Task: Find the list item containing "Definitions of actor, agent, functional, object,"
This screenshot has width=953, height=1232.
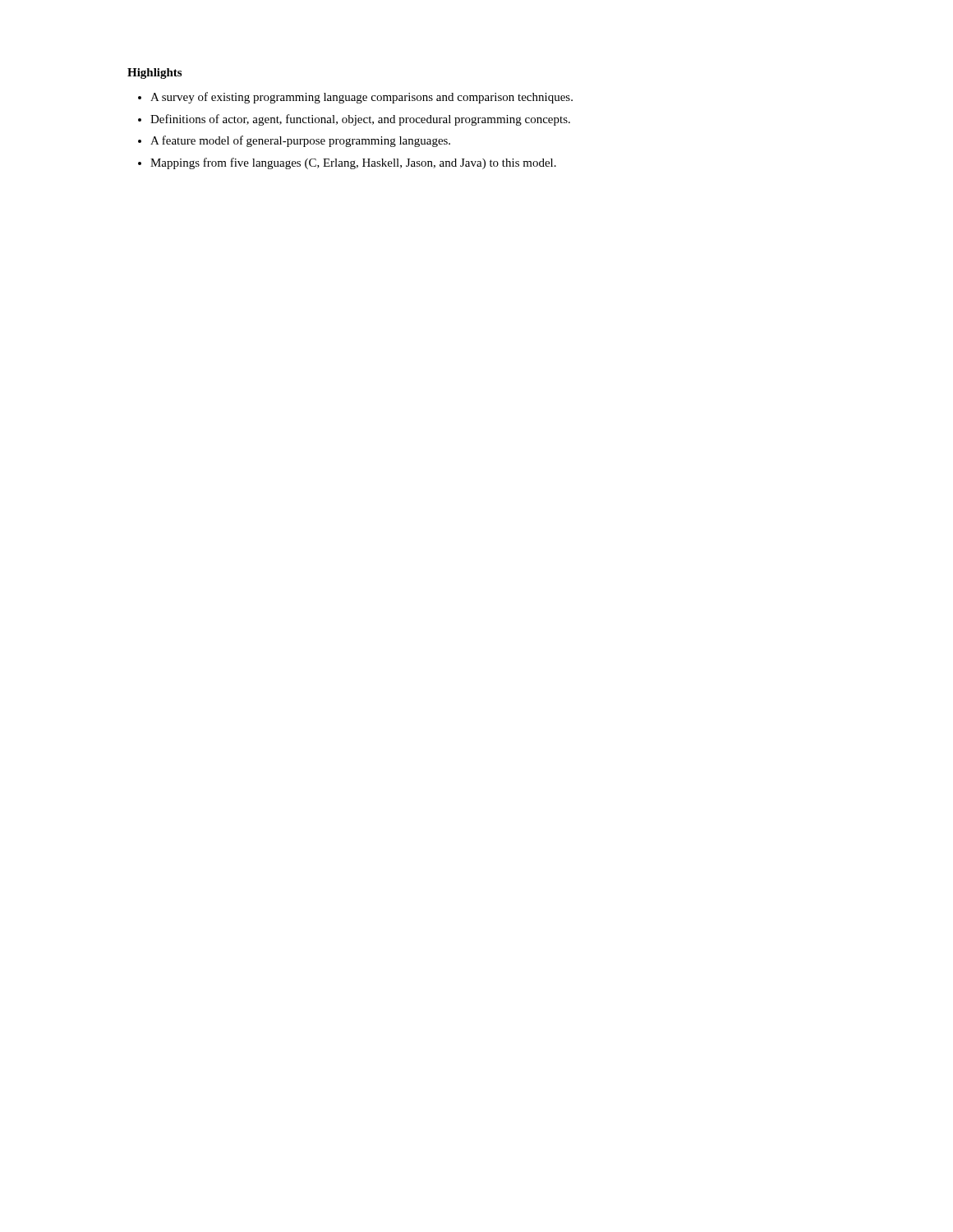Action: 361,119
